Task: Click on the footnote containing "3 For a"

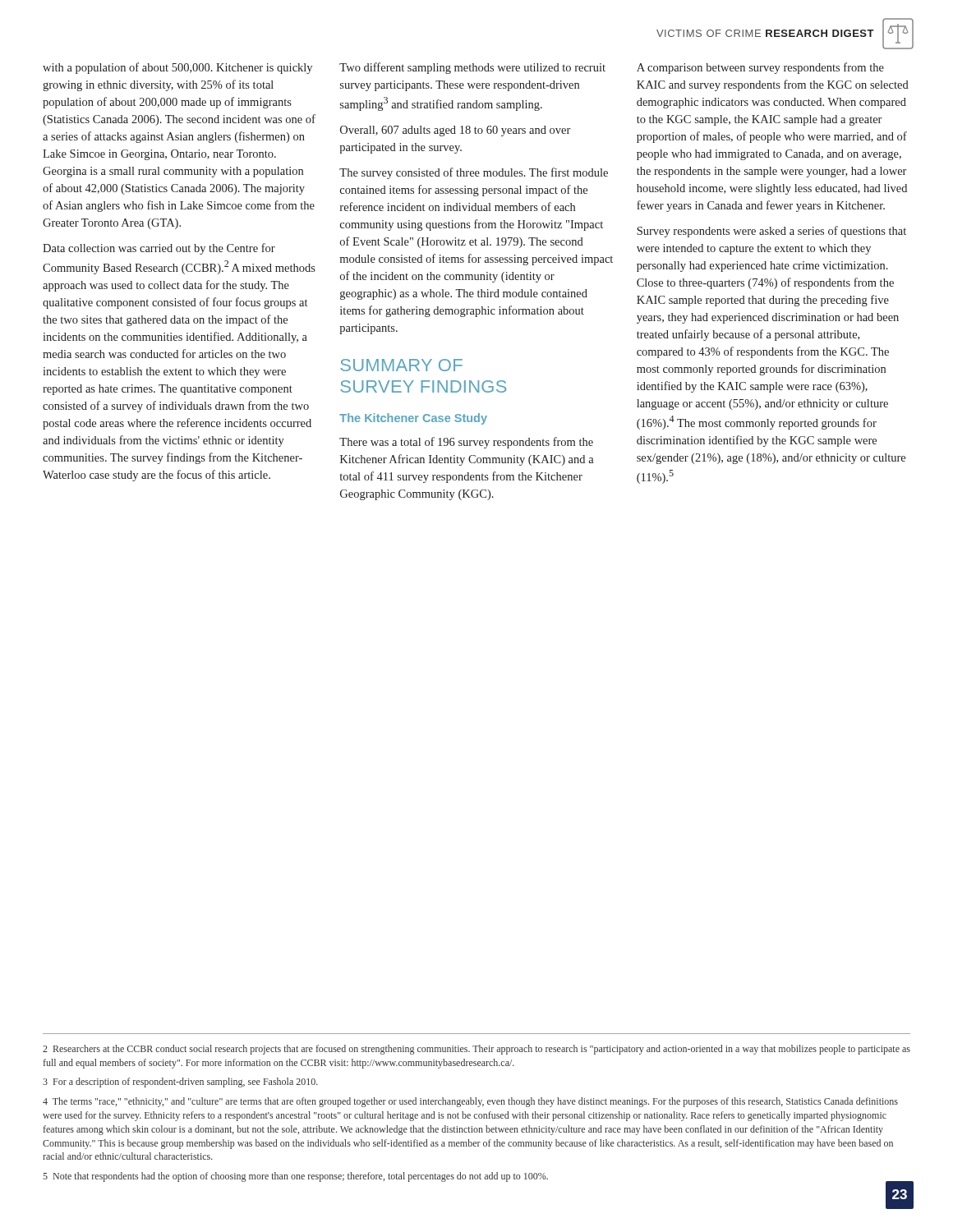Action: coord(180,1082)
